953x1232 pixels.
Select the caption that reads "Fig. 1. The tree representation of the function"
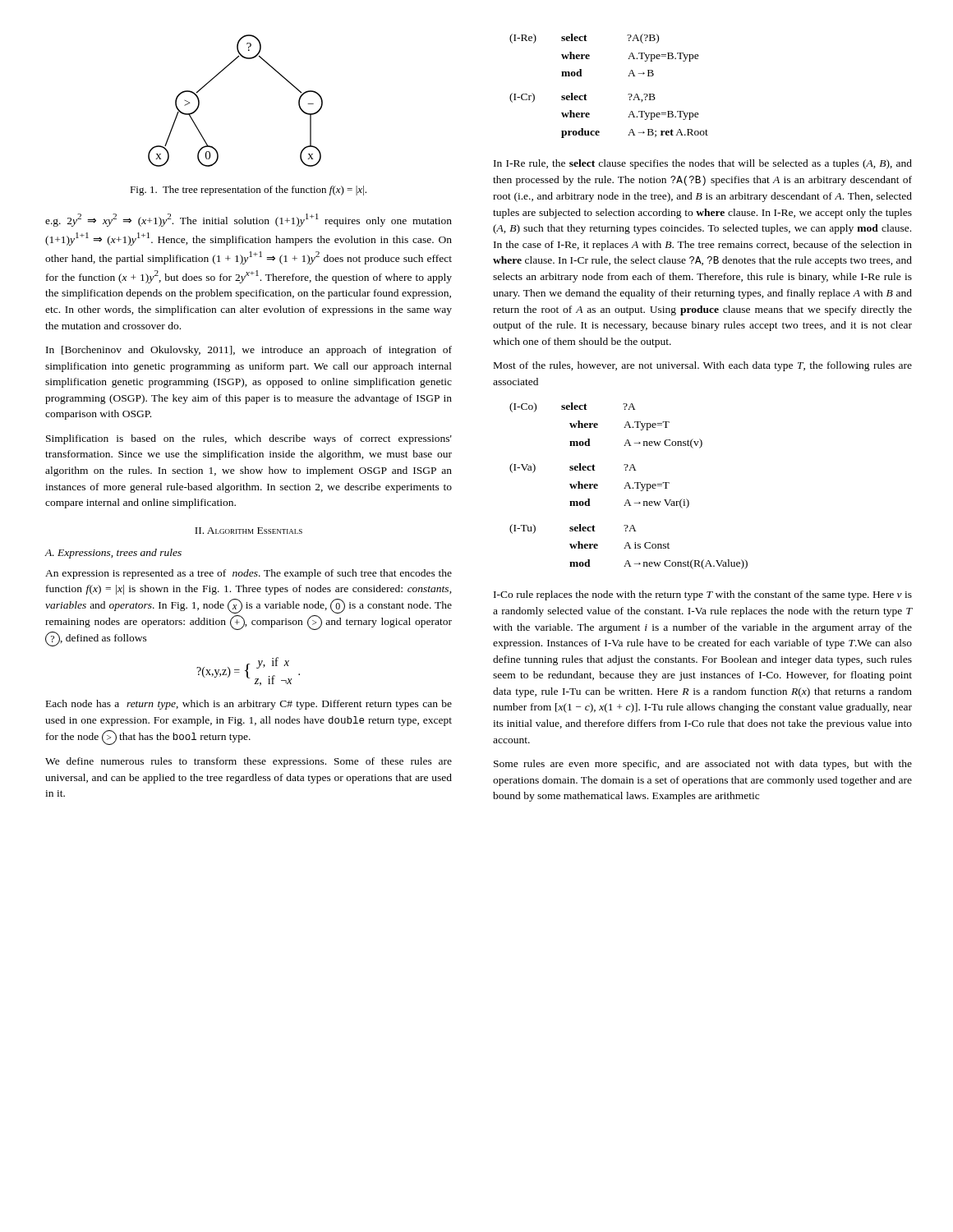tap(249, 190)
